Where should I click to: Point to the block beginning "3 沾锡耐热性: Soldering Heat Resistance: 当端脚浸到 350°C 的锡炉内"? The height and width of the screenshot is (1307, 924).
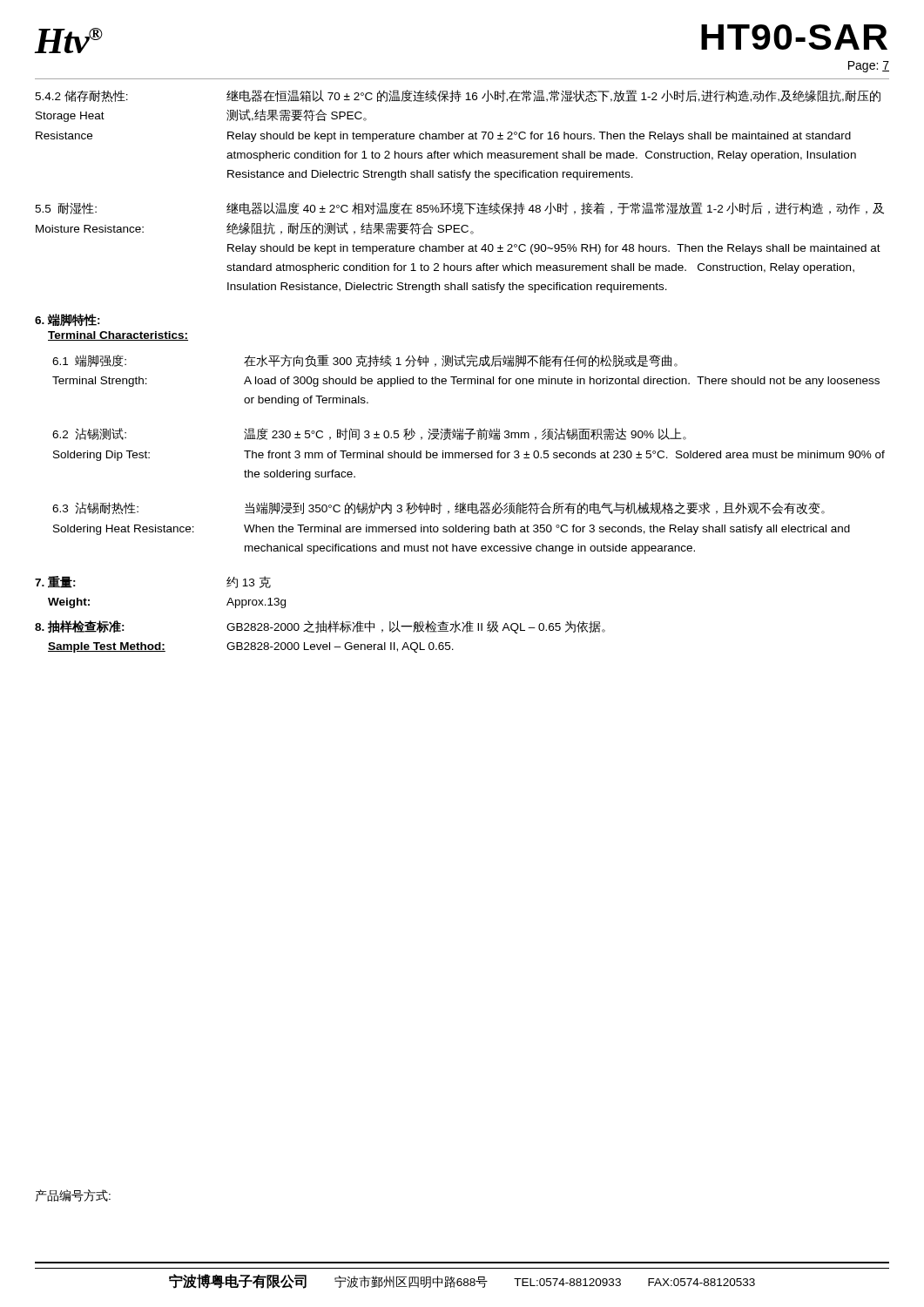click(462, 529)
